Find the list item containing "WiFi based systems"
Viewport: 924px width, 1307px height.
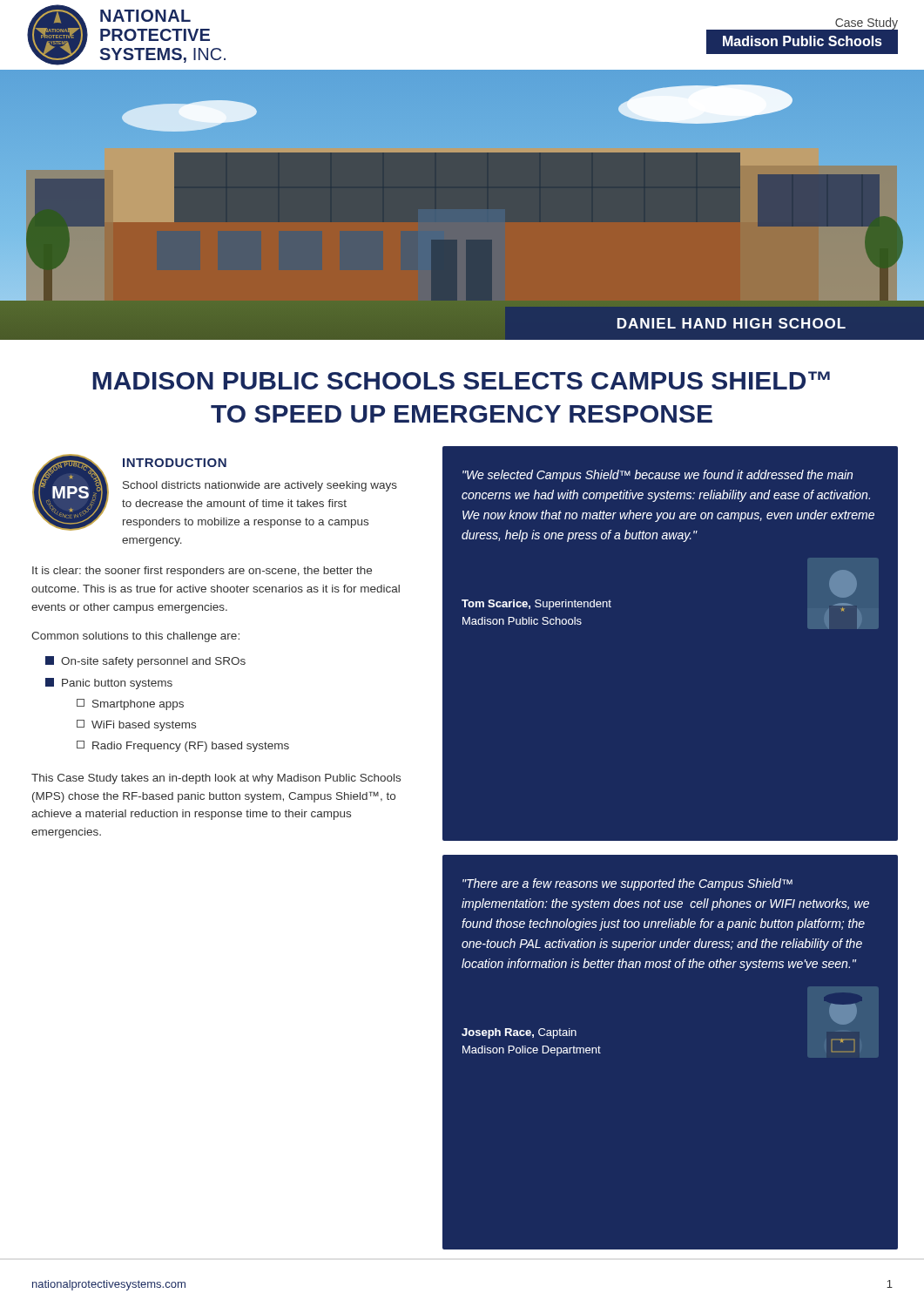click(137, 725)
